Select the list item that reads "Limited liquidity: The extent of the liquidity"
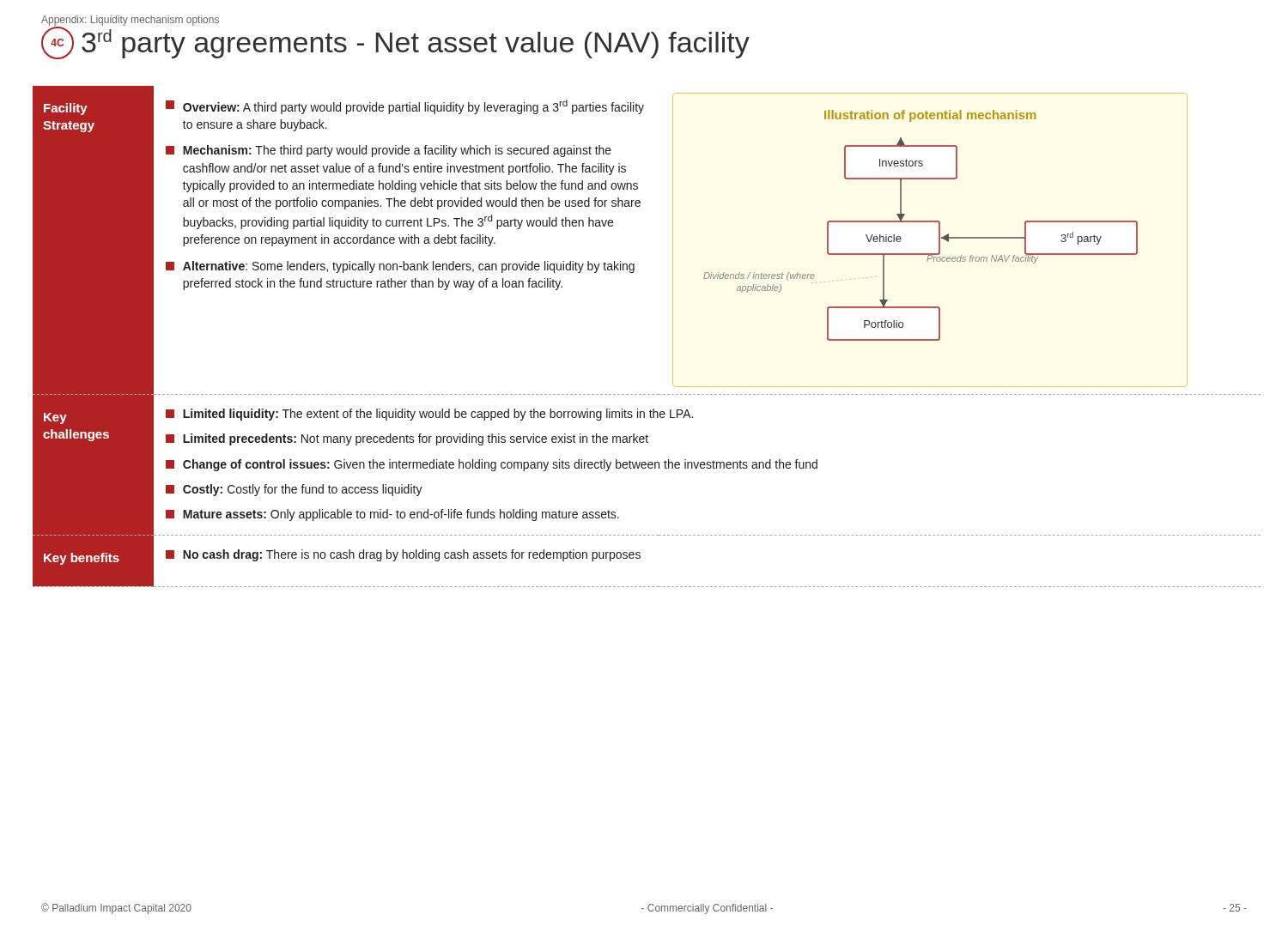 point(430,414)
